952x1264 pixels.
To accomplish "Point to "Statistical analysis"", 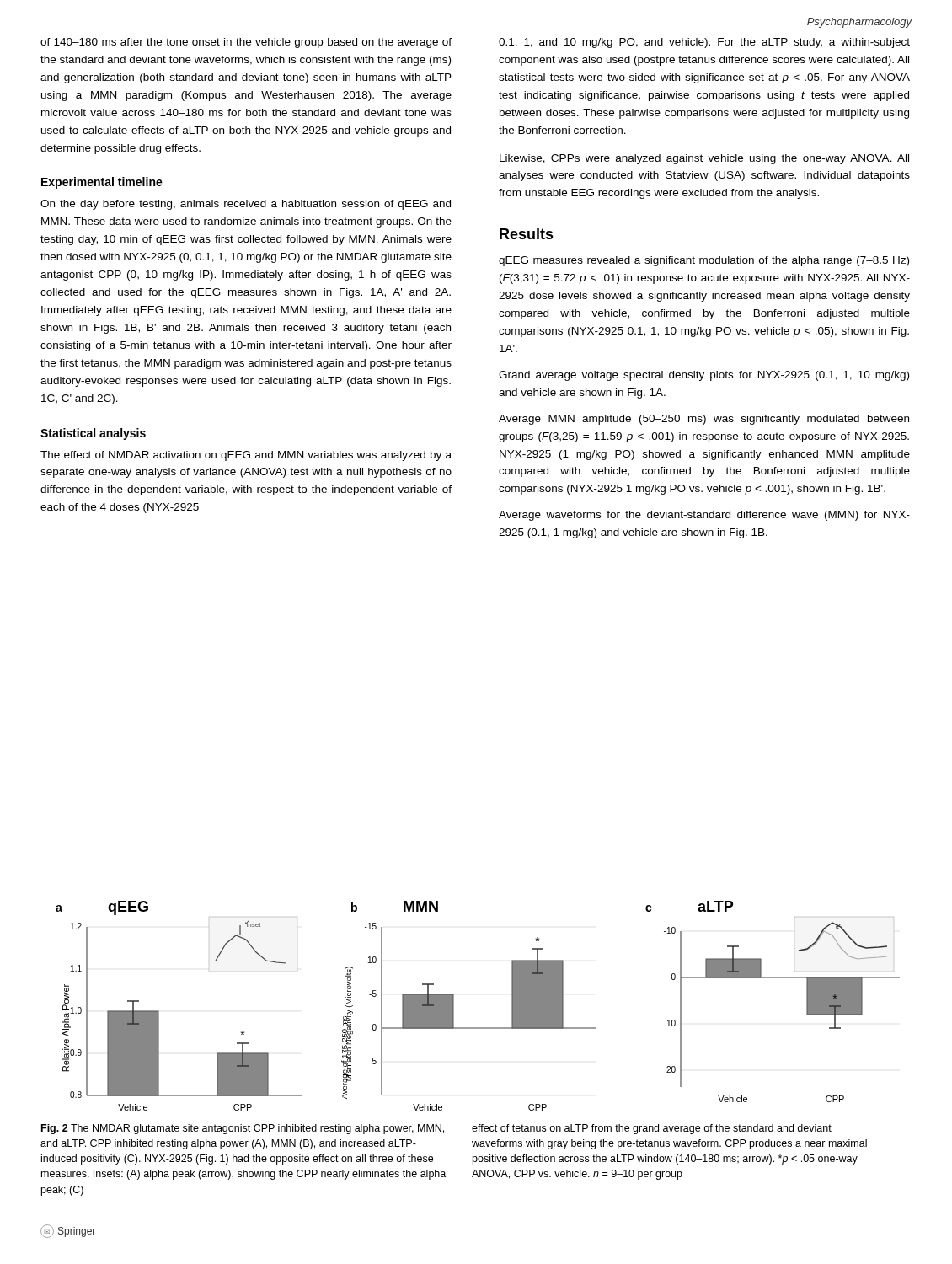I will (x=93, y=433).
